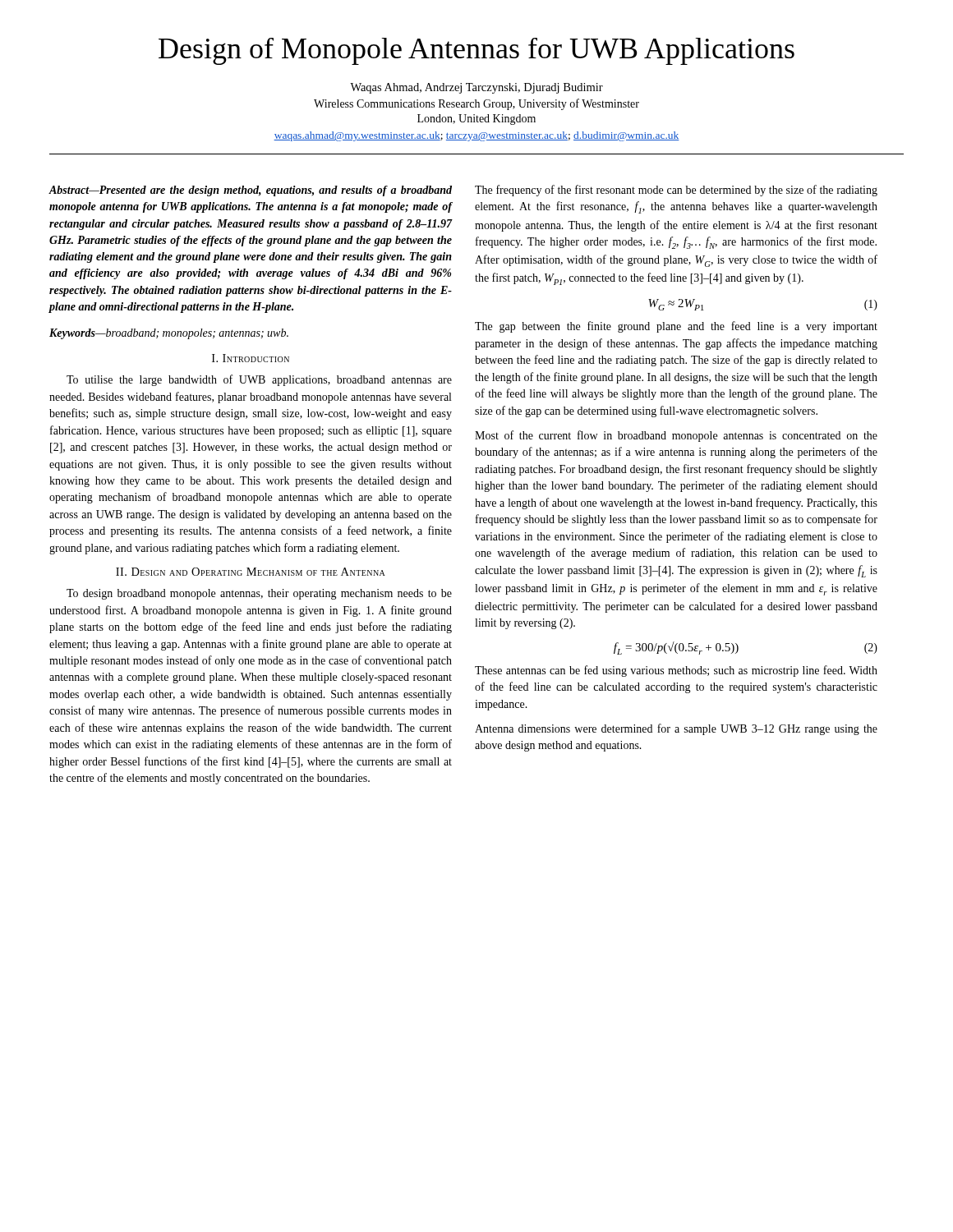Point to "fL = 300/p(√(0.5εr + 0.5)) (2)"
Viewport: 953px width, 1232px height.
pyautogui.click(x=745, y=648)
